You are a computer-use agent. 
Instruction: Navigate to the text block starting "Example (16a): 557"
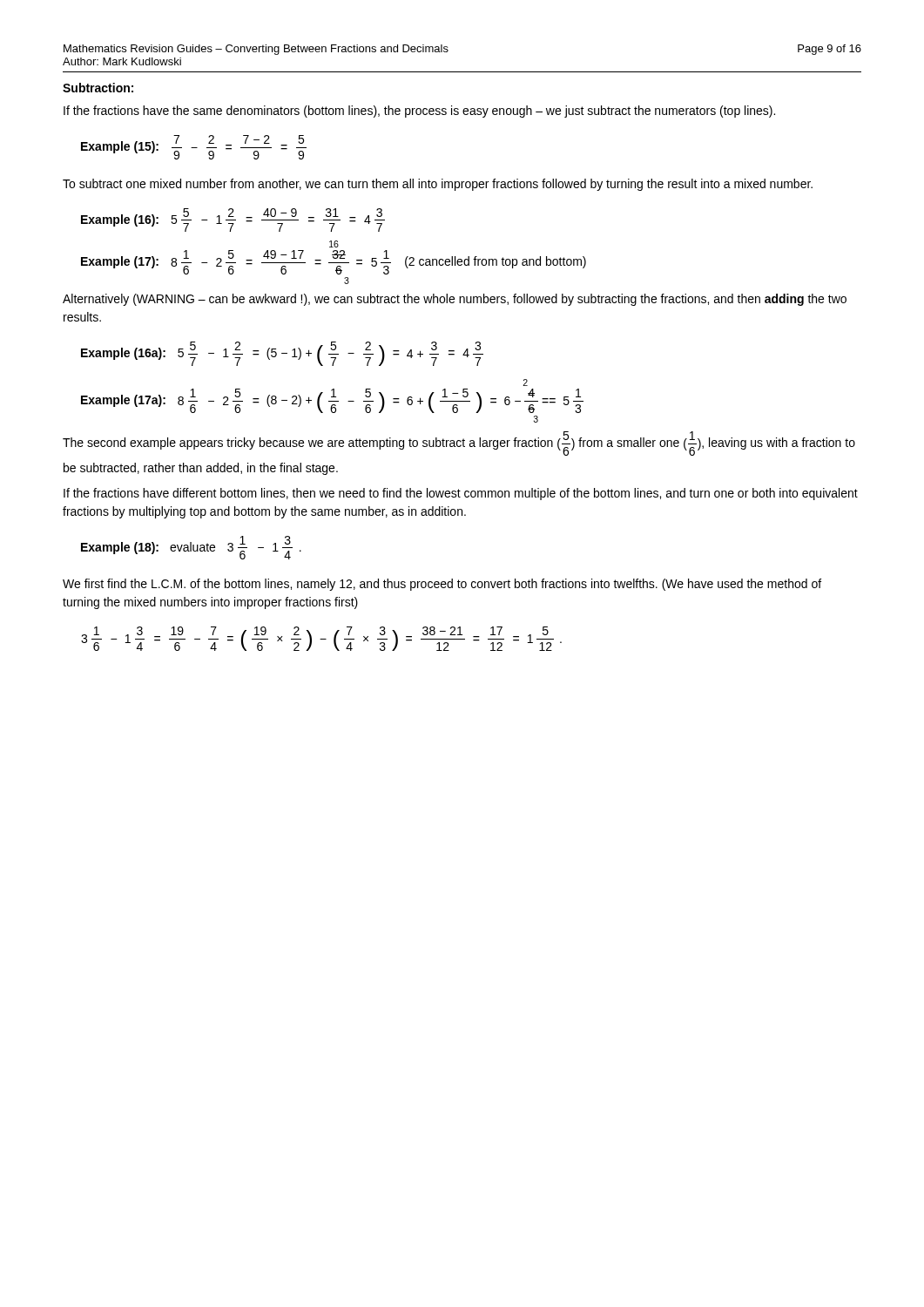pyautogui.click(x=283, y=354)
